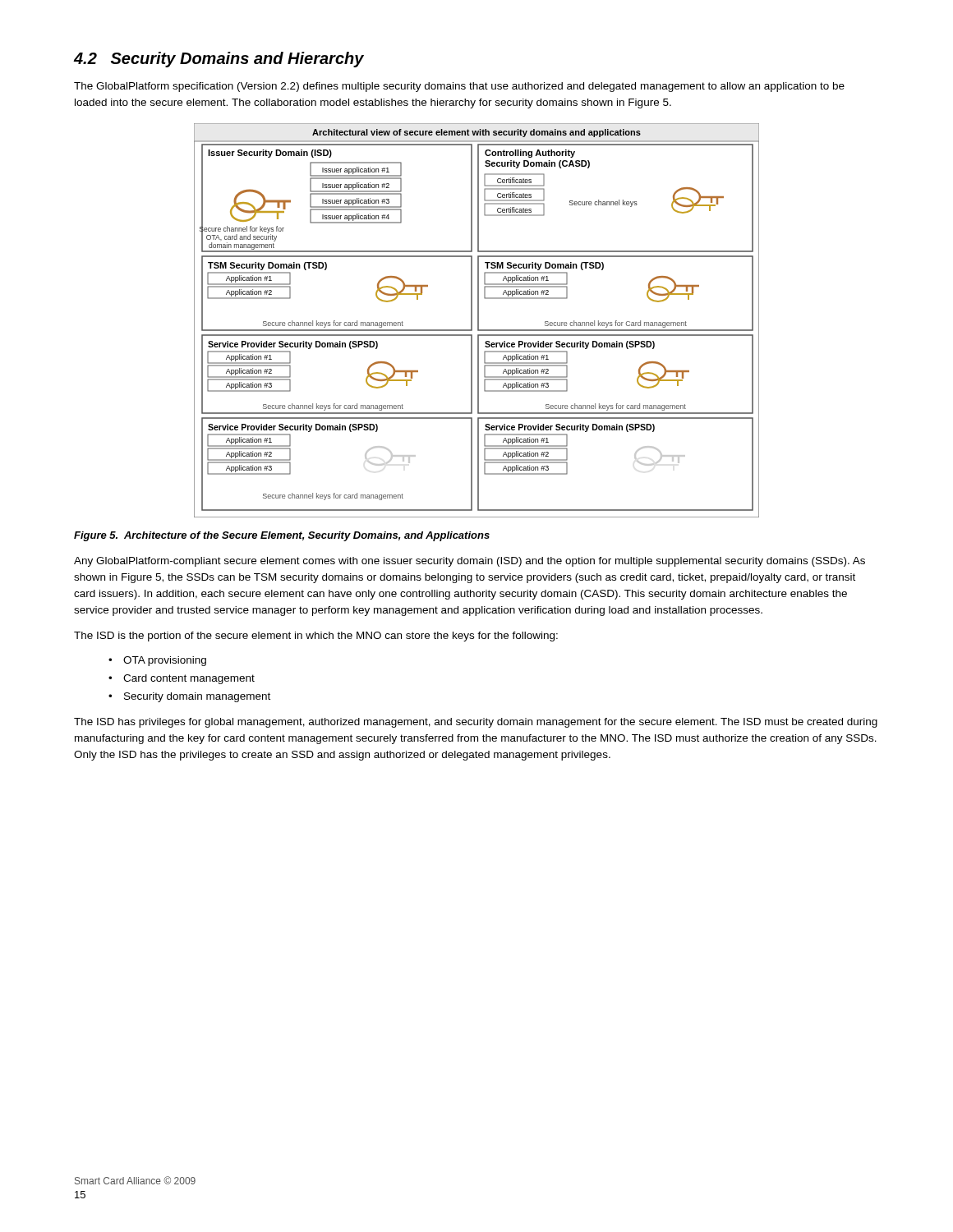Where does it say "4.2 Security Domains and Hierarchy"?

(219, 58)
